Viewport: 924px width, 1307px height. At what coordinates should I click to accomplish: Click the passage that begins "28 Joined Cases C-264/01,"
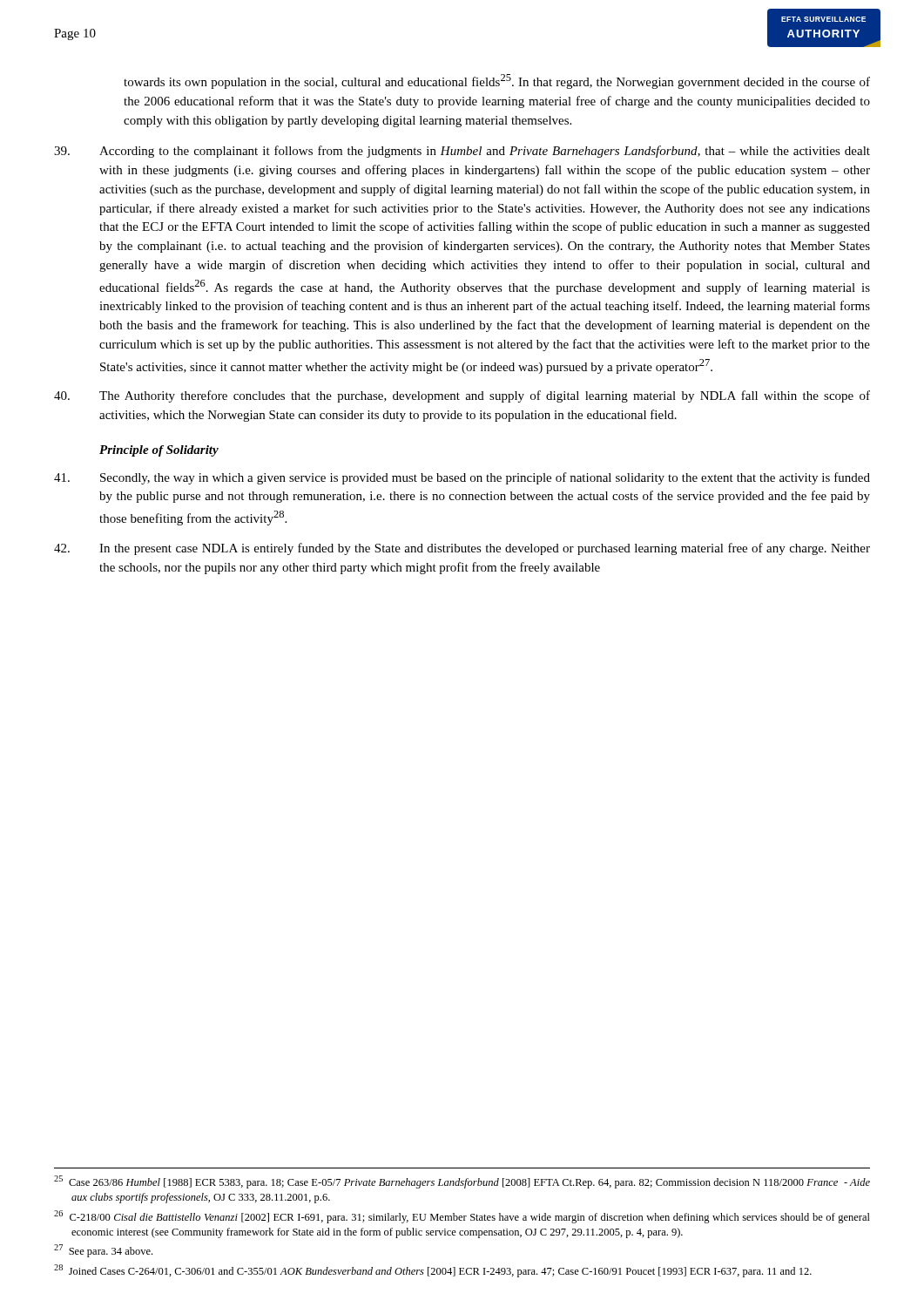coord(433,1270)
